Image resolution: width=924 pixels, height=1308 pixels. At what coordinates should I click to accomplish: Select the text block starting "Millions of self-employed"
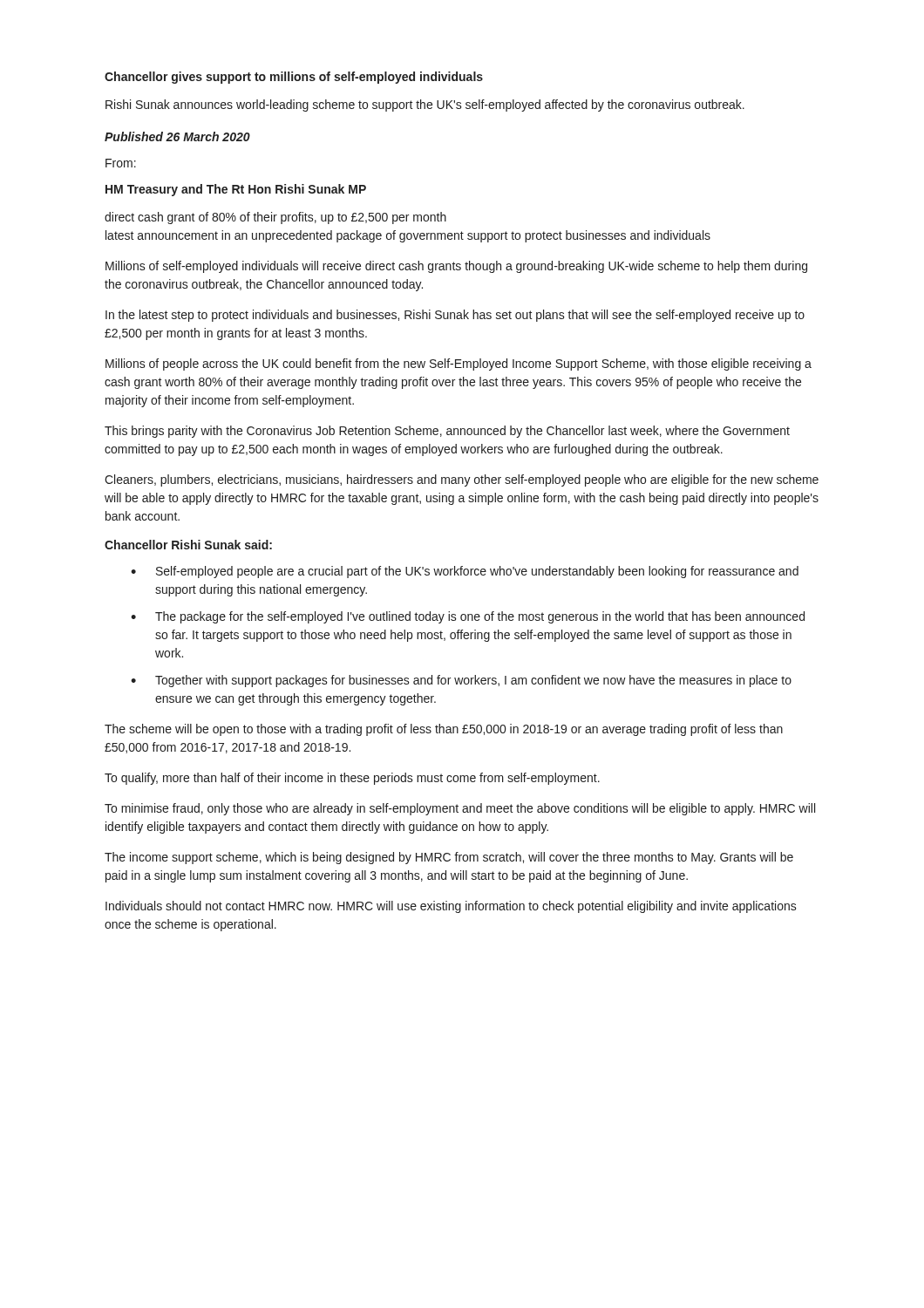point(456,275)
